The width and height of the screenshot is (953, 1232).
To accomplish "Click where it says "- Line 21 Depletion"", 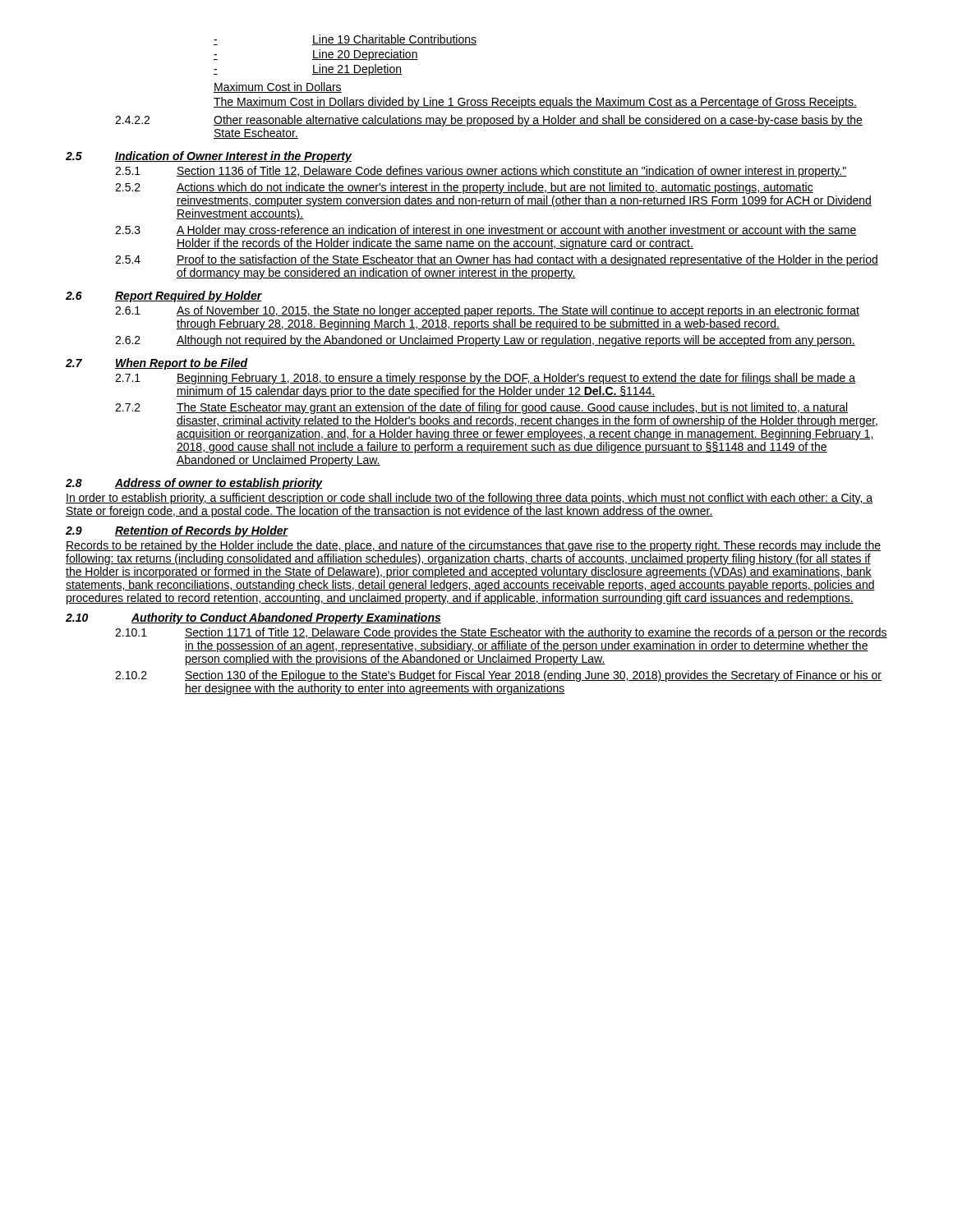I will [x=216, y=69].
